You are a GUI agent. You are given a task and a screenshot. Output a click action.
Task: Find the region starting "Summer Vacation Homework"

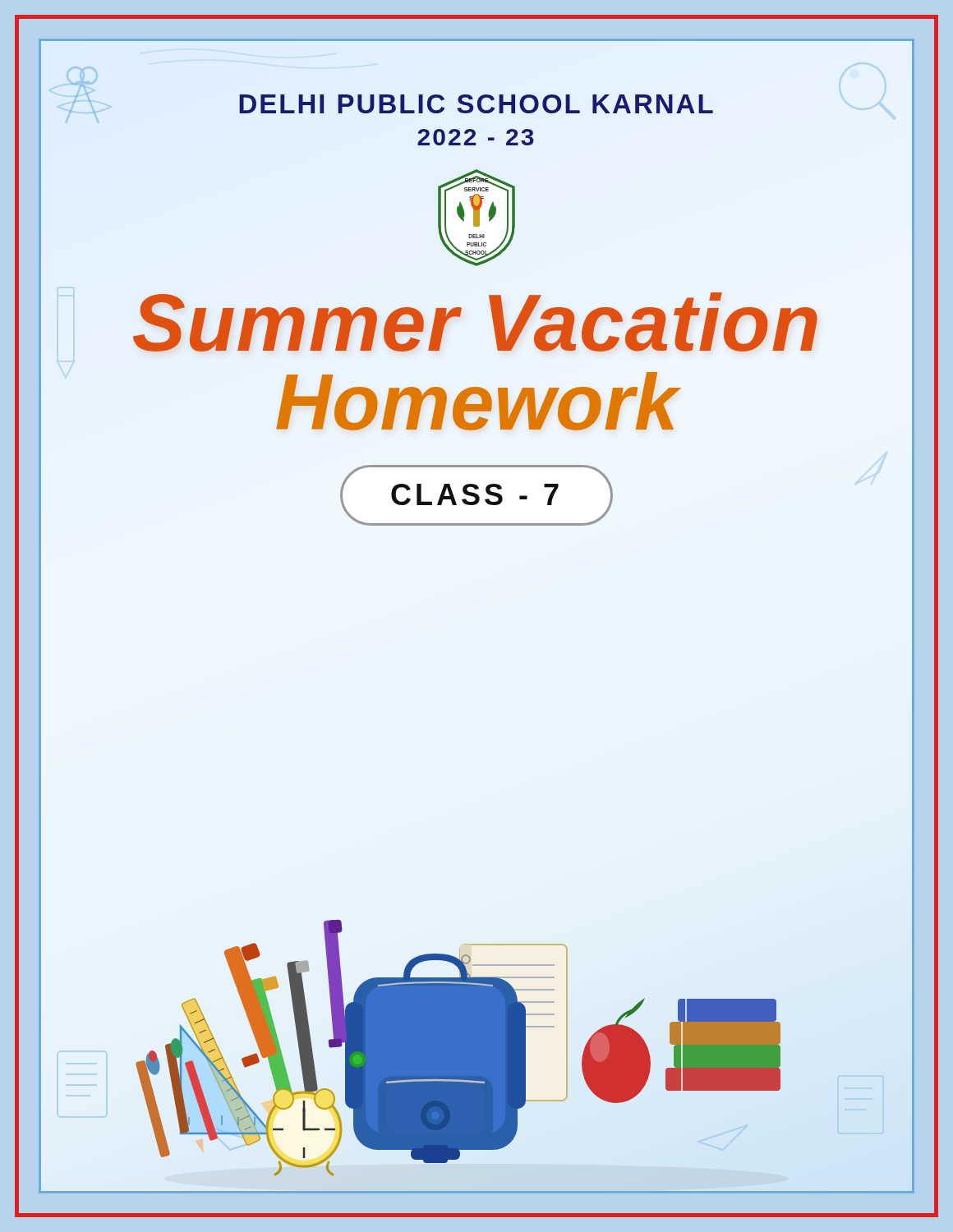click(476, 362)
